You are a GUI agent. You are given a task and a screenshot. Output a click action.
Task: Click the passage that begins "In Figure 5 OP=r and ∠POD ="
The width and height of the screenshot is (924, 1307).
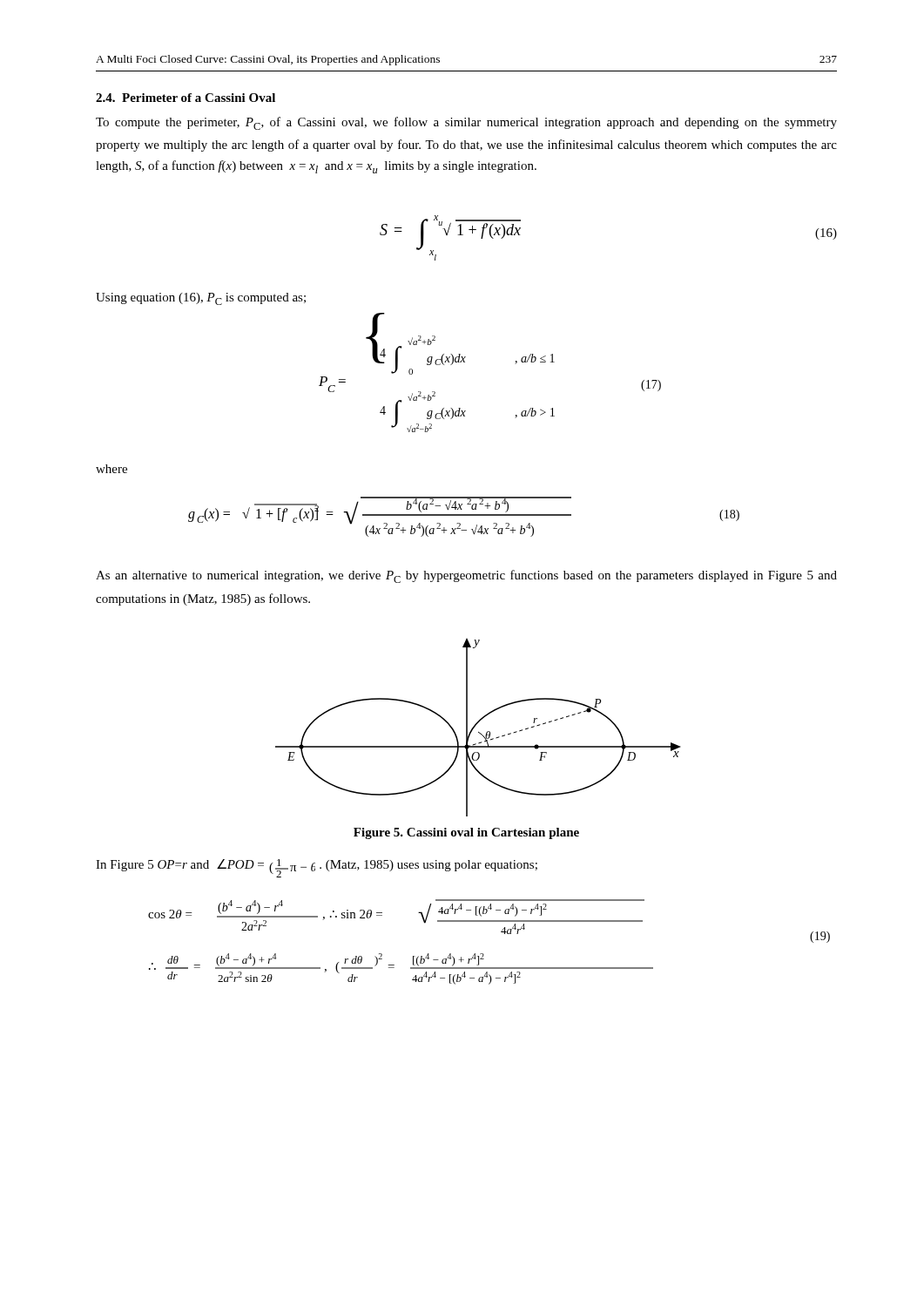tap(317, 866)
